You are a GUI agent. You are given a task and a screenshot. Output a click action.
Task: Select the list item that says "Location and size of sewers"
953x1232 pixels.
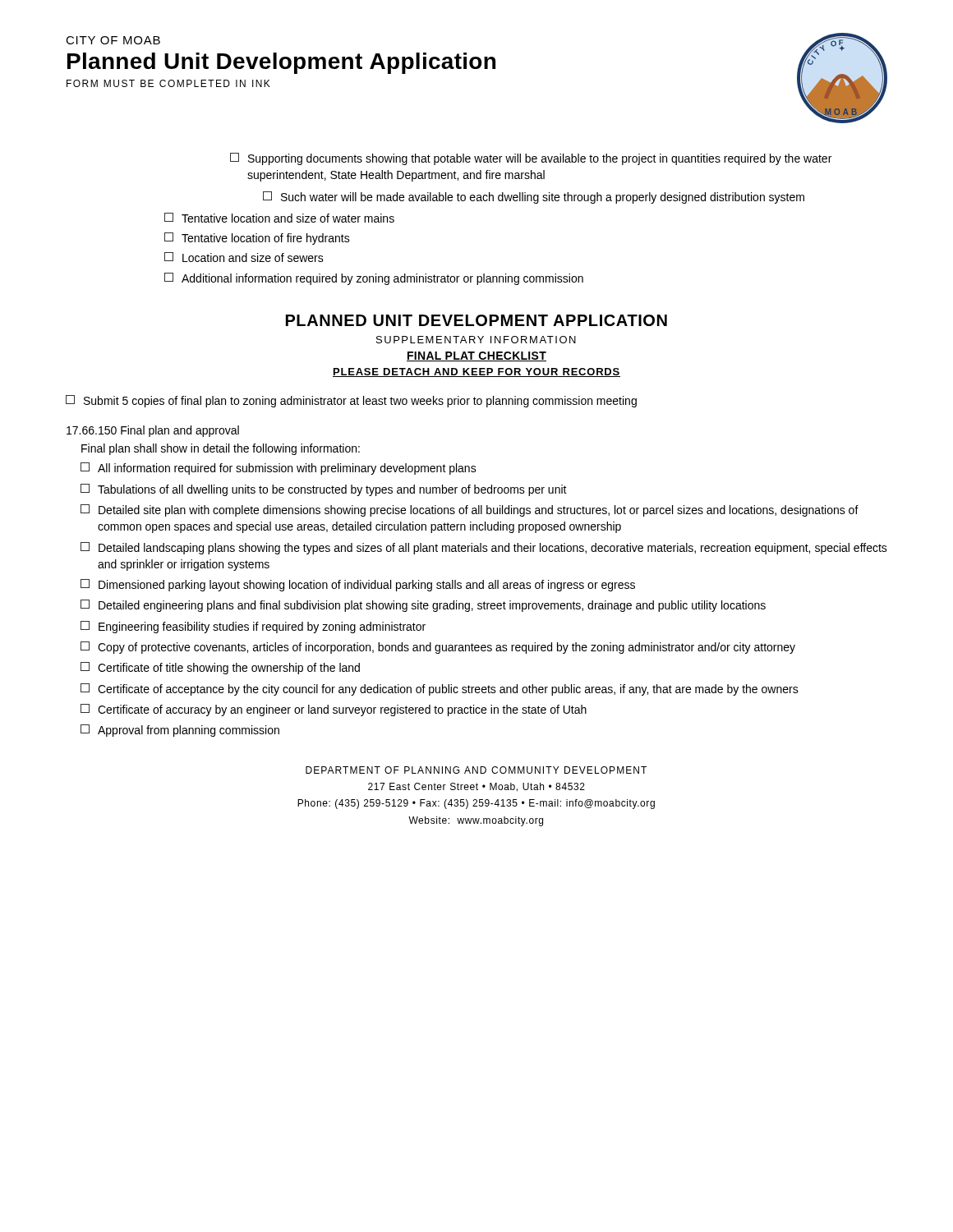pos(244,257)
